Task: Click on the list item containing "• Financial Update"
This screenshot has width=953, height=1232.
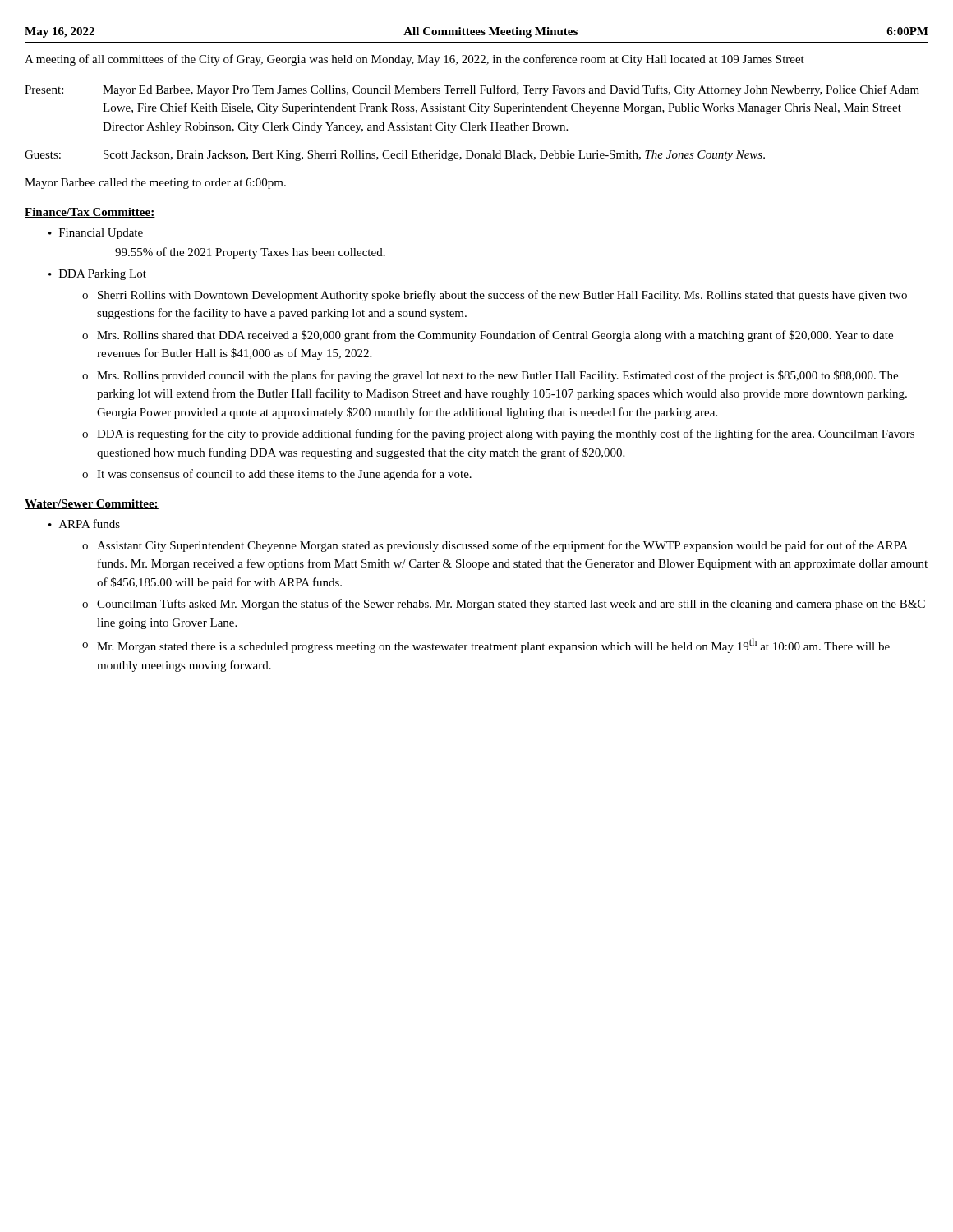Action: pyautogui.click(x=95, y=233)
